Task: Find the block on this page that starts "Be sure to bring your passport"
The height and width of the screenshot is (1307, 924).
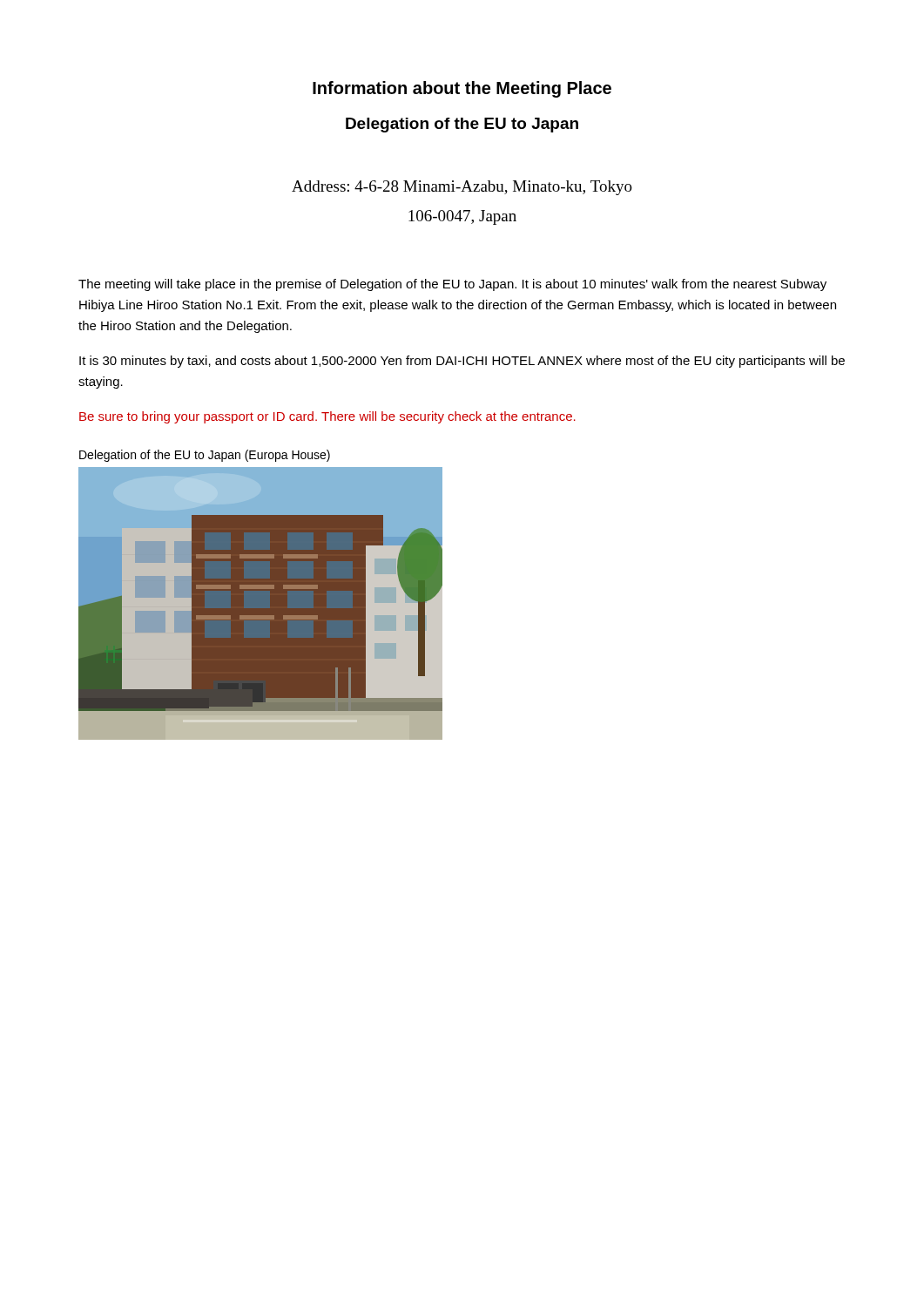Action: point(327,416)
